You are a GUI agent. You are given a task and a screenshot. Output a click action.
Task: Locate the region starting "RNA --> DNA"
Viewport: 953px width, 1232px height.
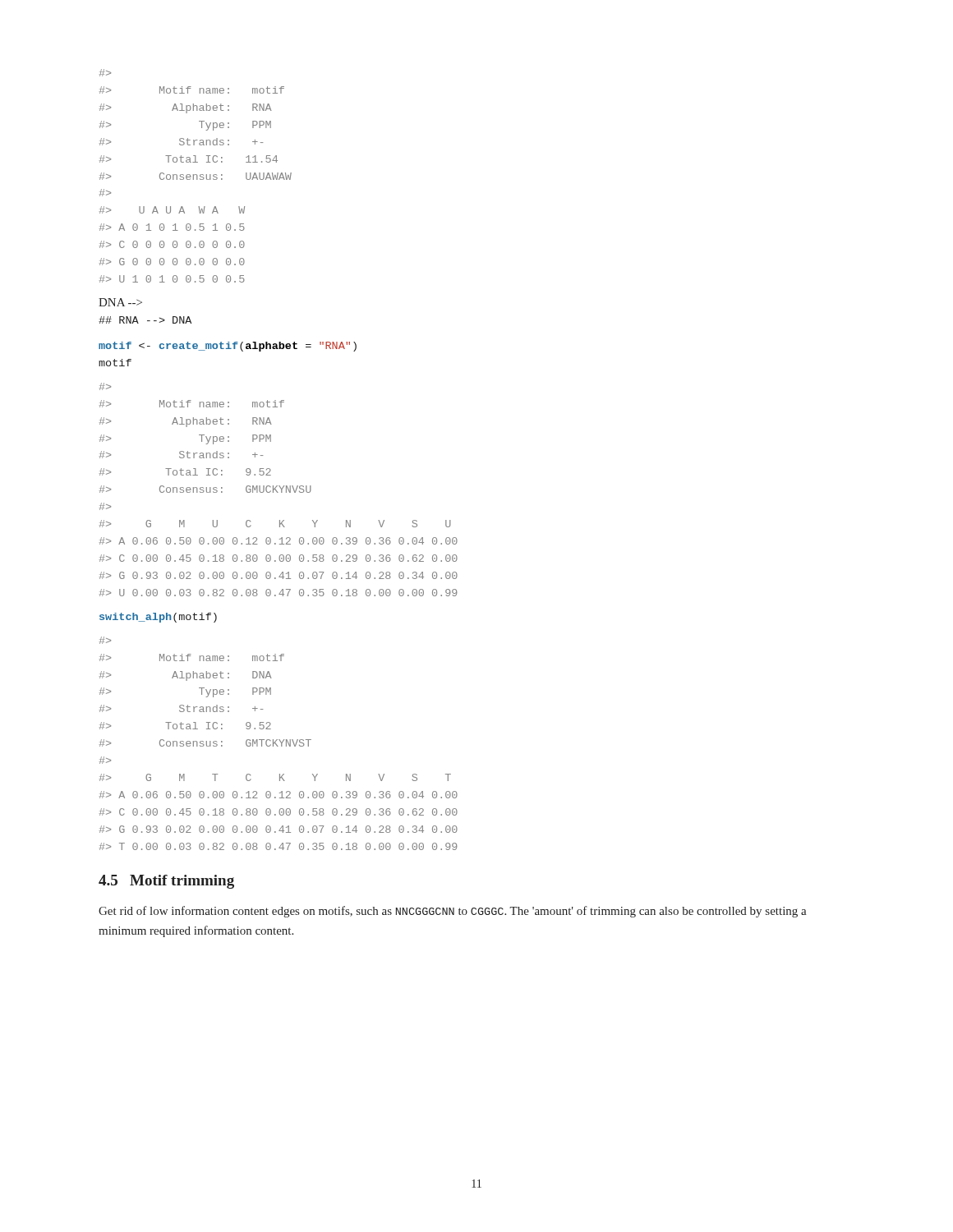pyautogui.click(x=145, y=320)
